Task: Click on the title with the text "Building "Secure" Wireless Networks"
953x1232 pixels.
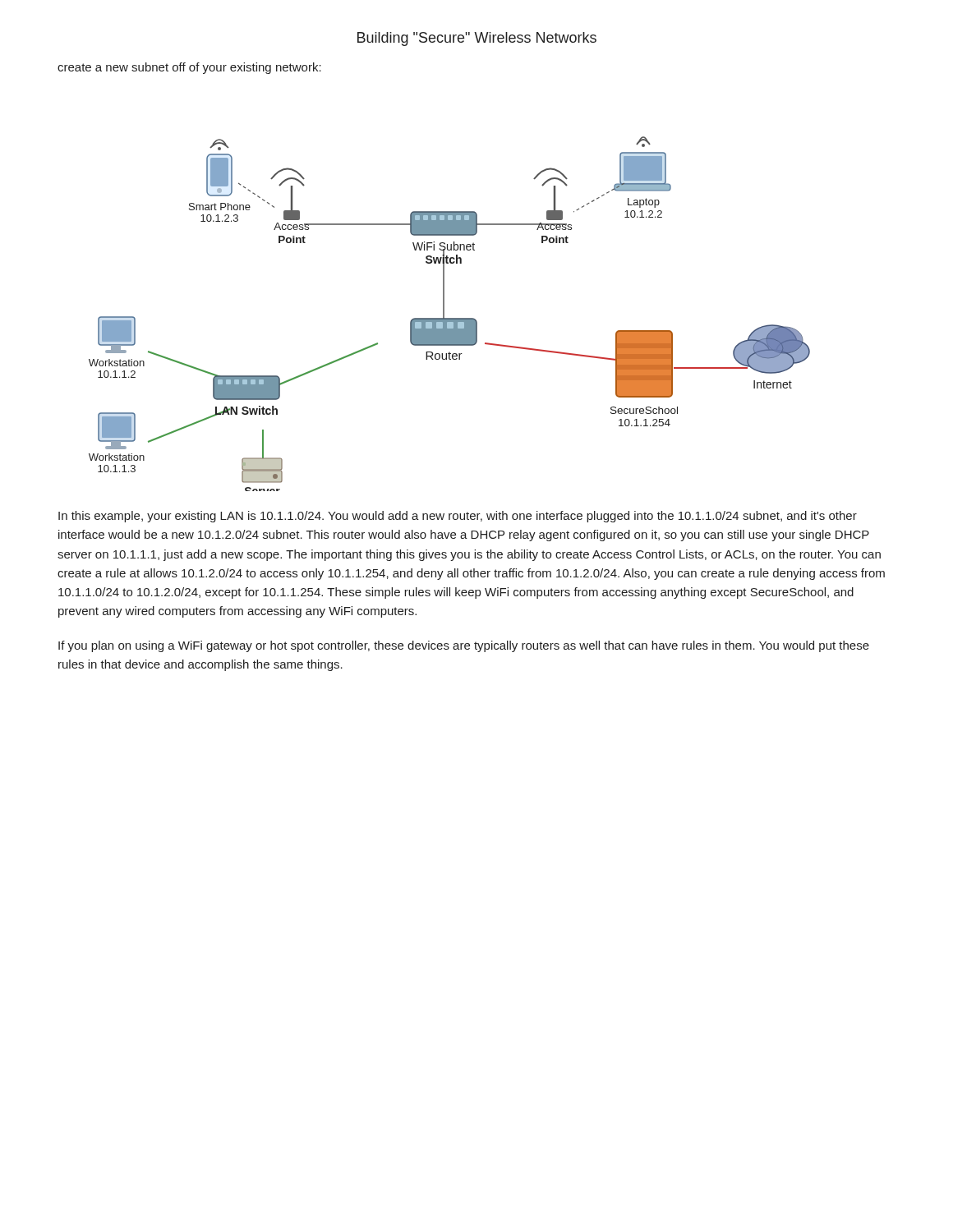Action: tap(476, 38)
